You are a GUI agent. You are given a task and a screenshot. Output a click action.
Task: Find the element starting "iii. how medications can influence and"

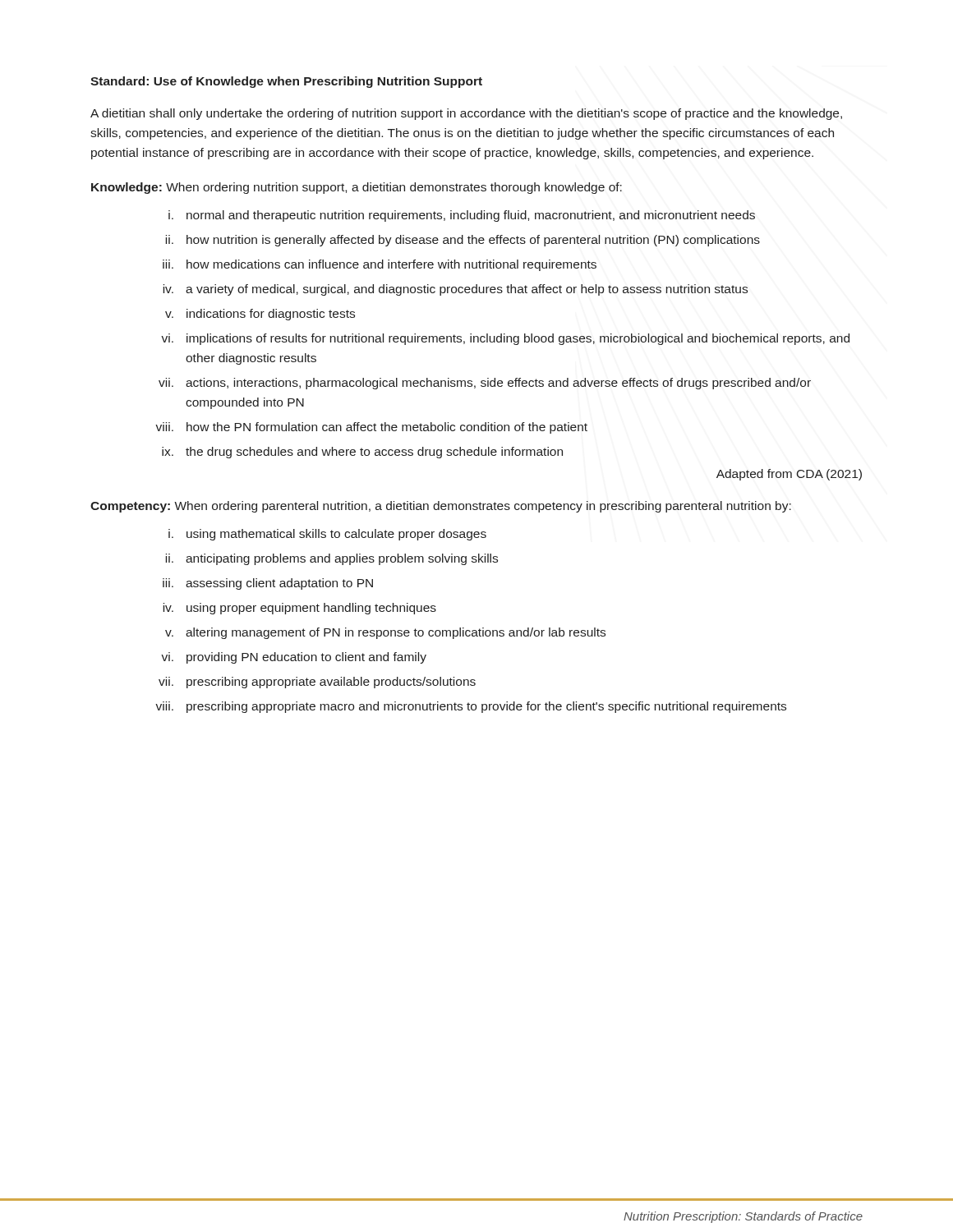click(501, 265)
